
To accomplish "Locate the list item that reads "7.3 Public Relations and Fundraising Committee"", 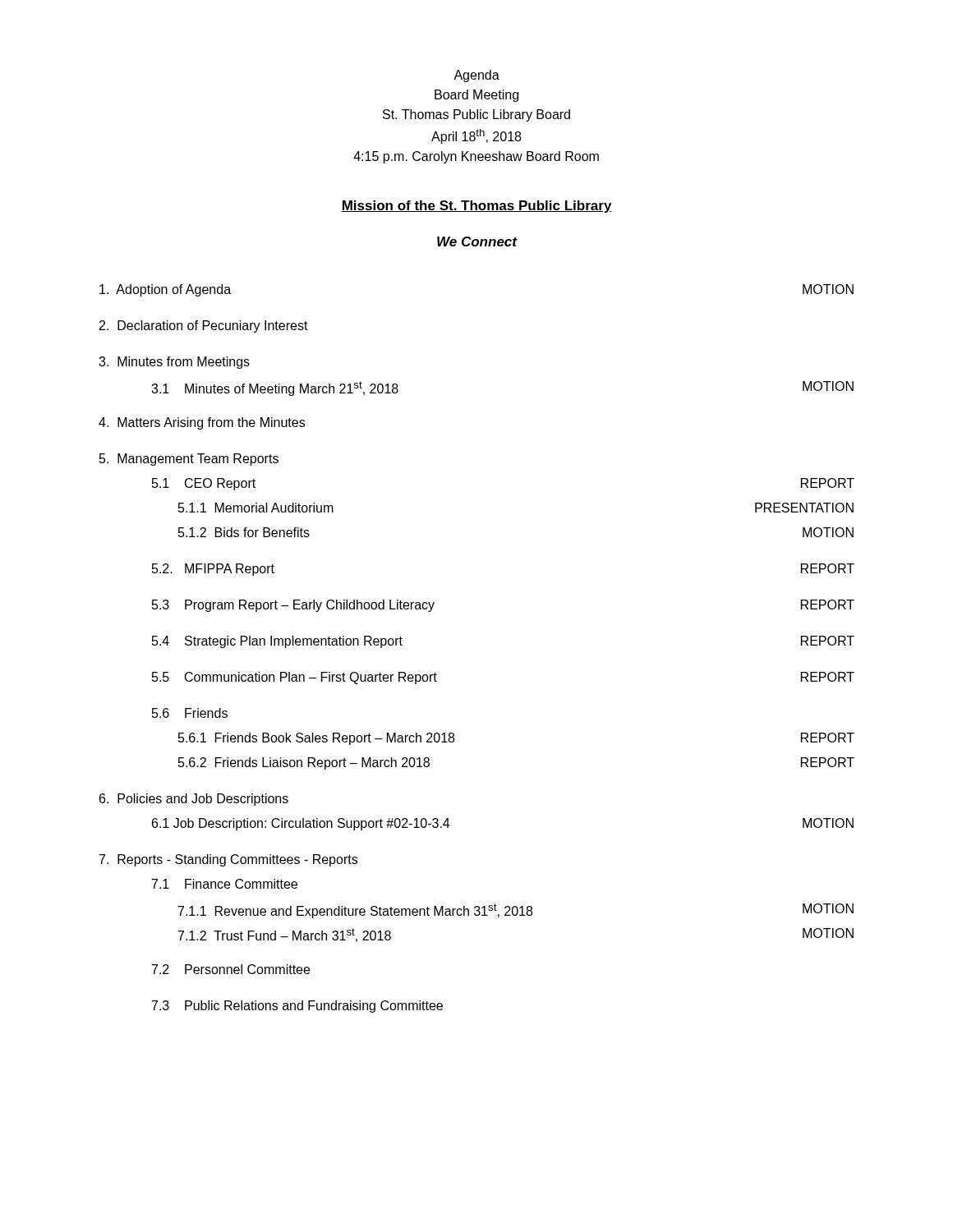I will click(411, 1007).
